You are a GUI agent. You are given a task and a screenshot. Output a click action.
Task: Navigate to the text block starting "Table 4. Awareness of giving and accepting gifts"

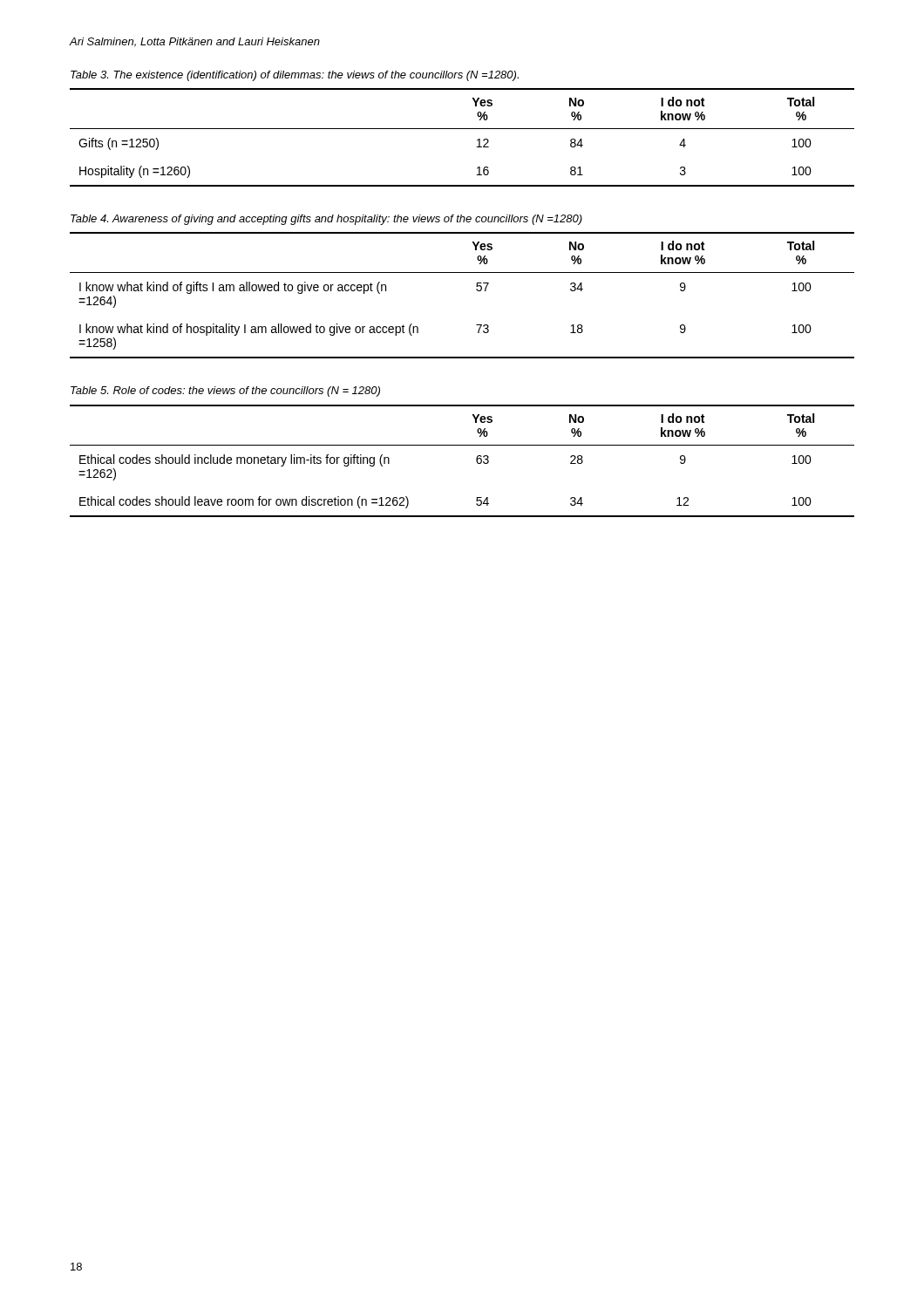pos(326,219)
